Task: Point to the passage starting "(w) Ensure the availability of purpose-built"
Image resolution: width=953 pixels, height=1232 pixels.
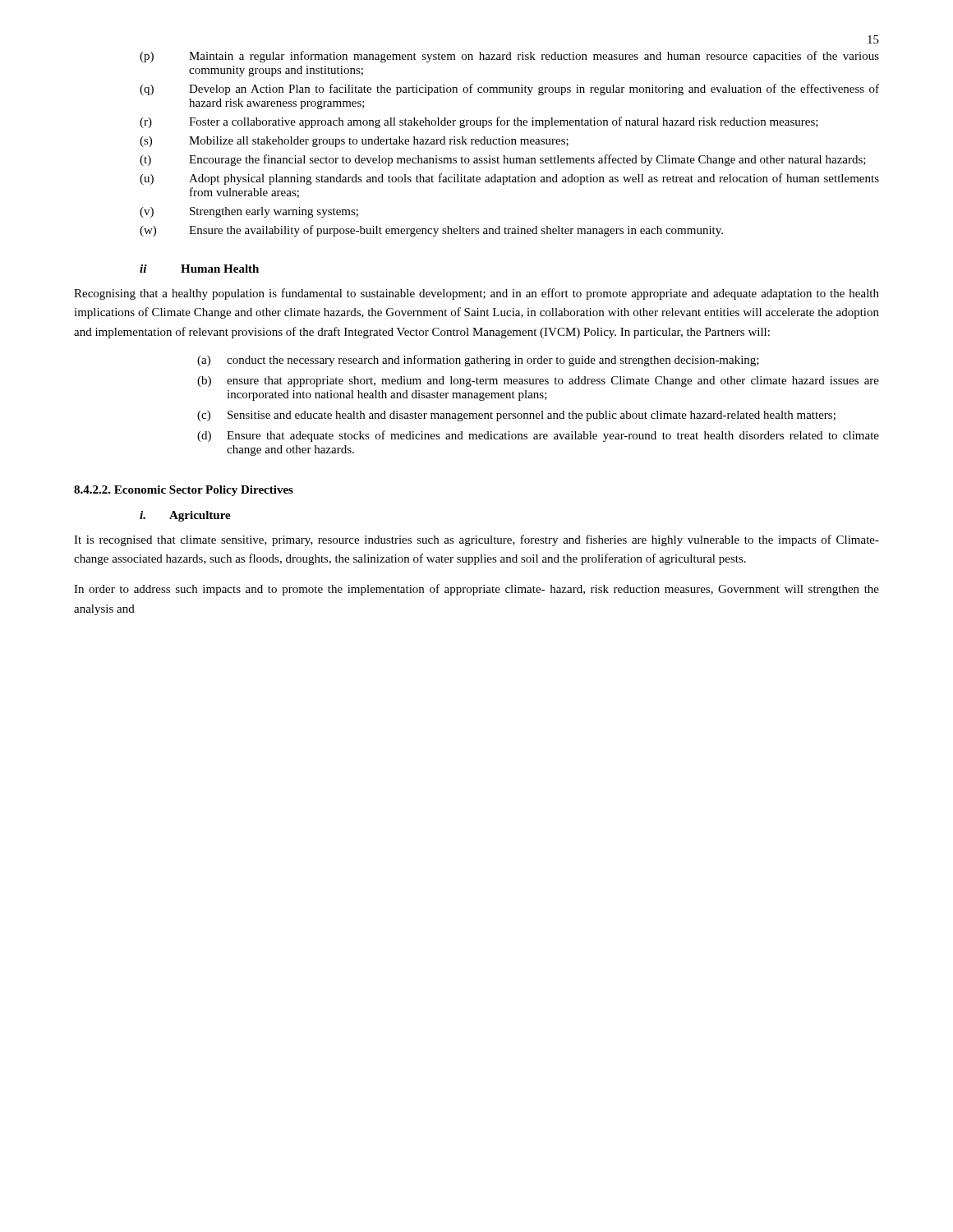Action: (509, 230)
